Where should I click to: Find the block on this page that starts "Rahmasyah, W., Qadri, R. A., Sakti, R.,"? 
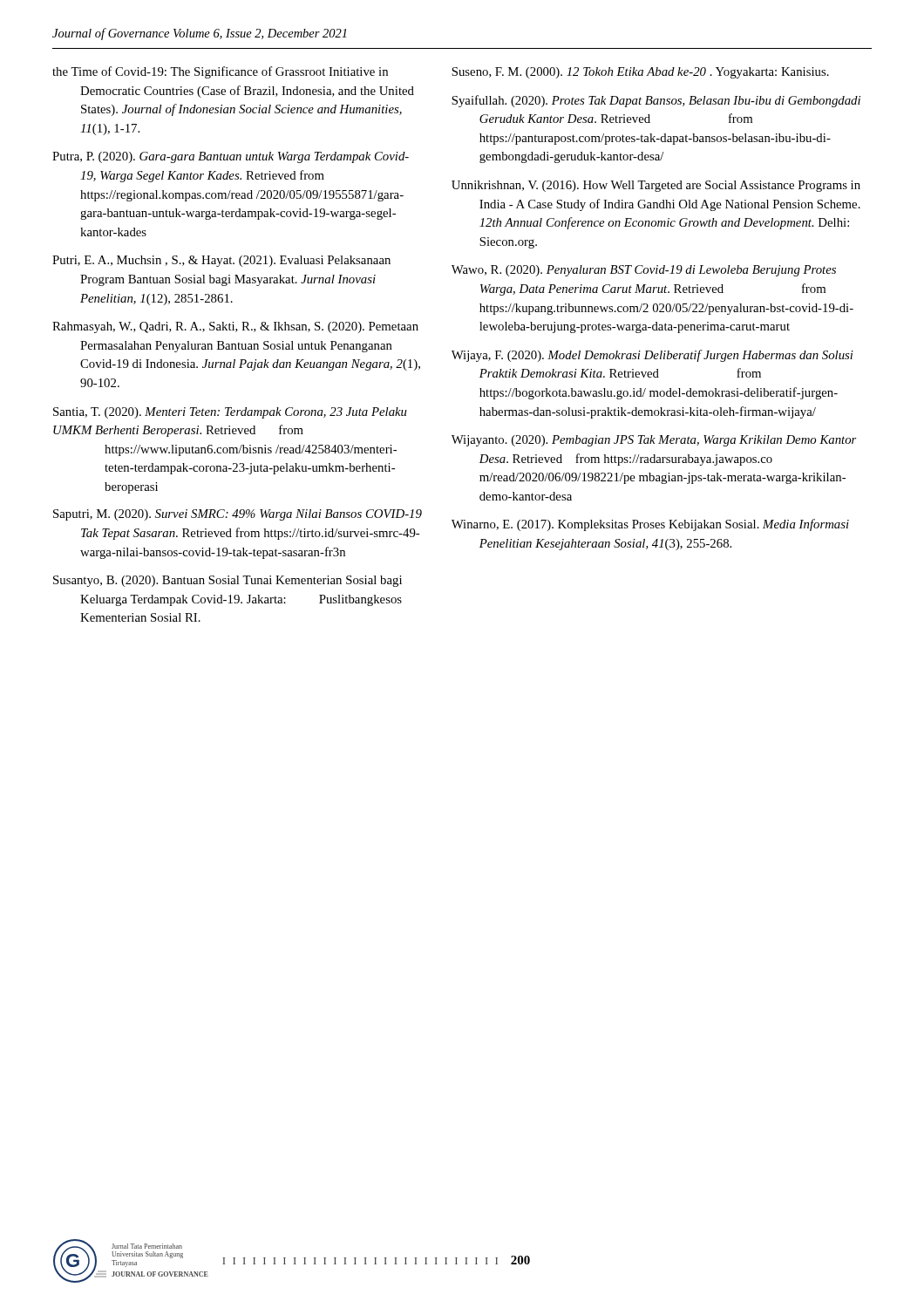[x=239, y=355]
